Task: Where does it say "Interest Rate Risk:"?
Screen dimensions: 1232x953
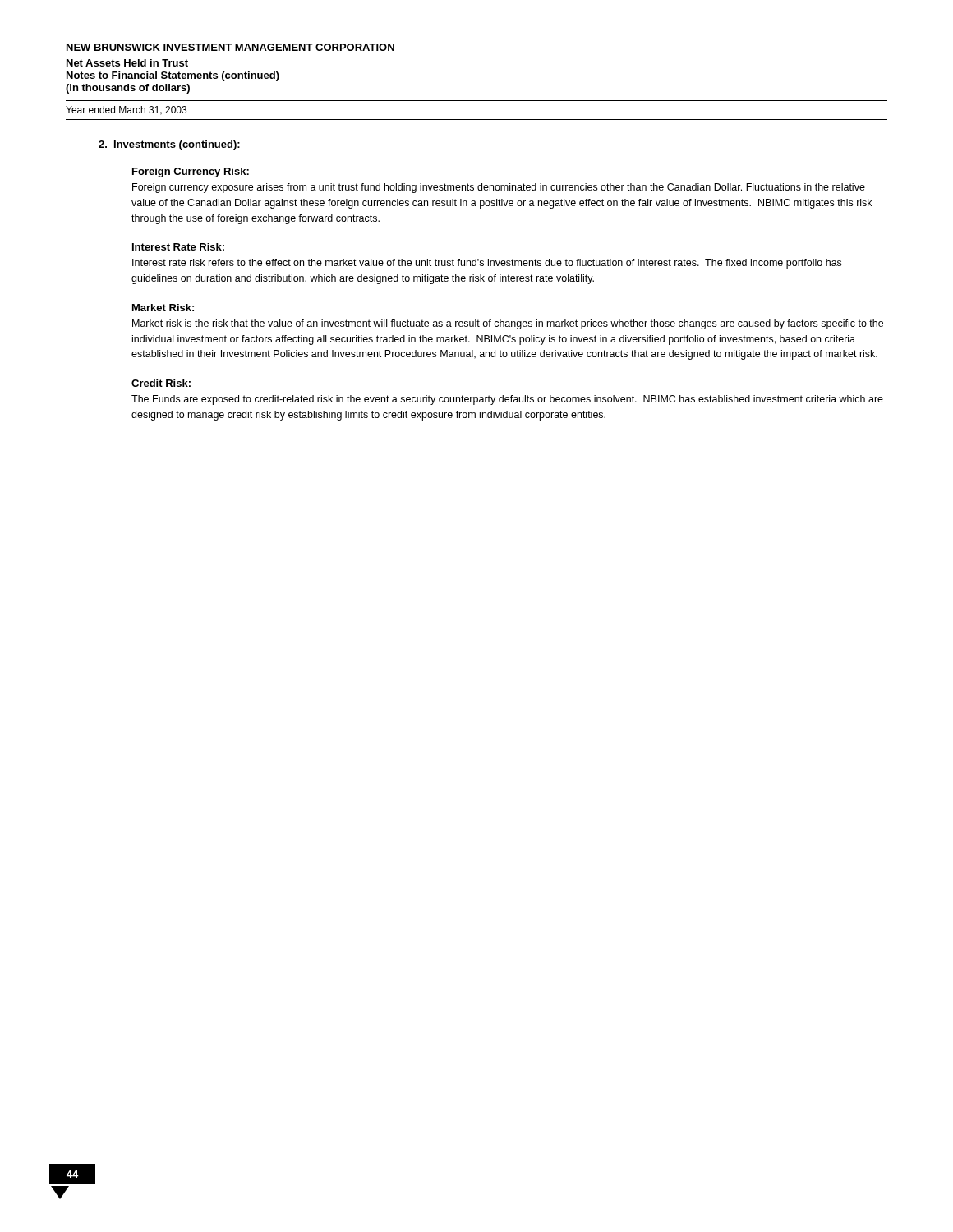Action: point(178,247)
